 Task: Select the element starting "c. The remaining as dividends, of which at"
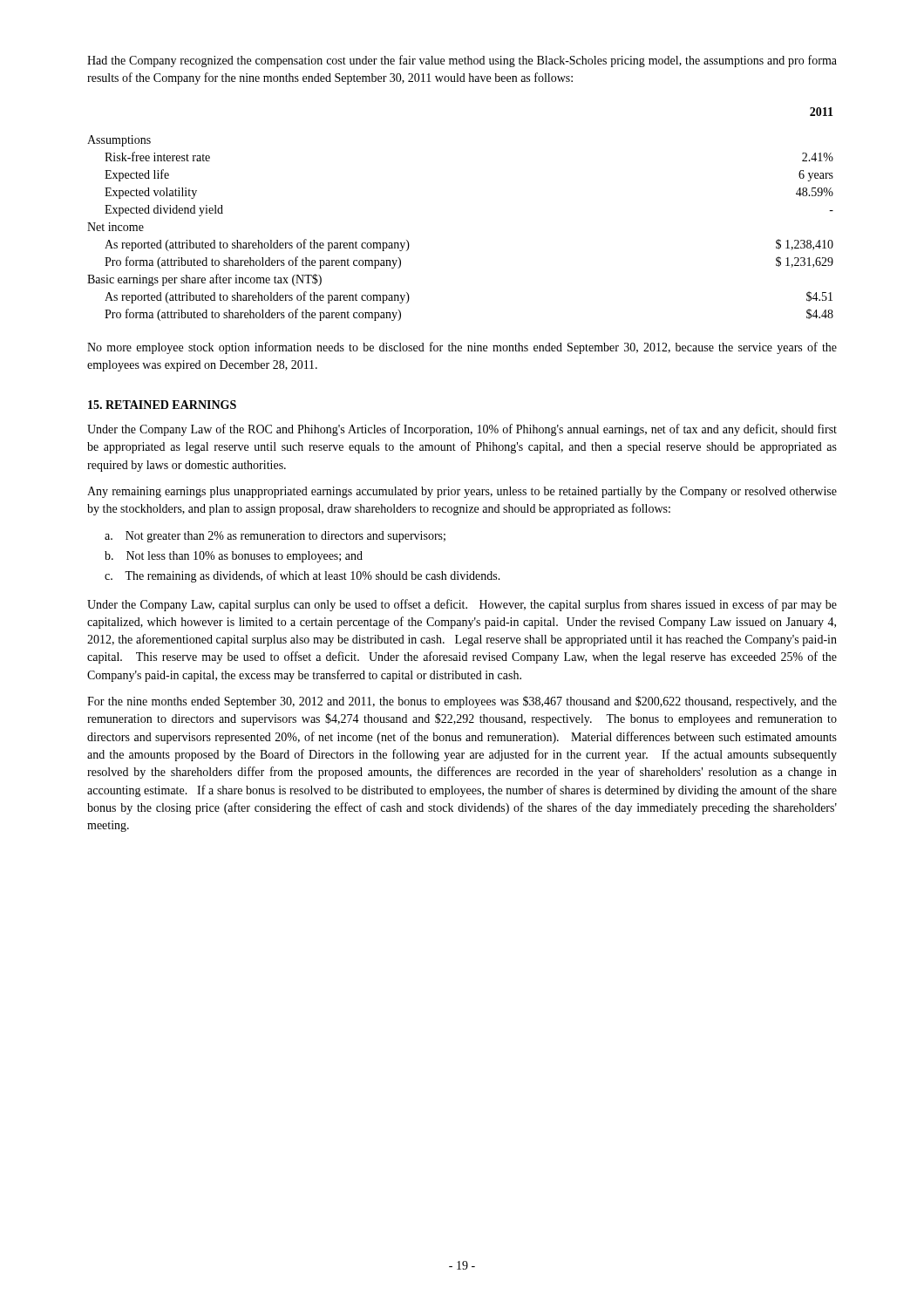[471, 577]
